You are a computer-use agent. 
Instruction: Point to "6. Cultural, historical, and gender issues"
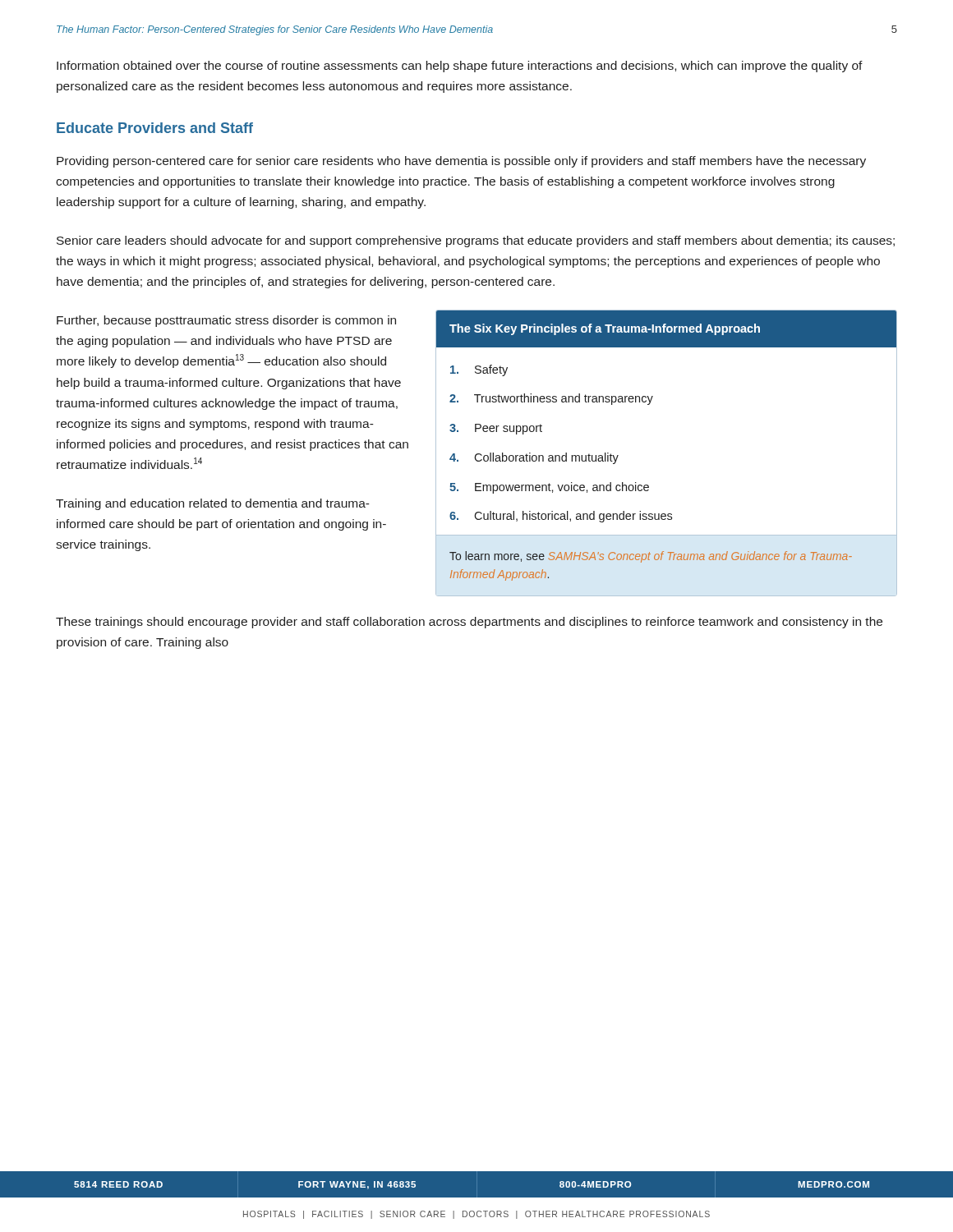(x=561, y=517)
